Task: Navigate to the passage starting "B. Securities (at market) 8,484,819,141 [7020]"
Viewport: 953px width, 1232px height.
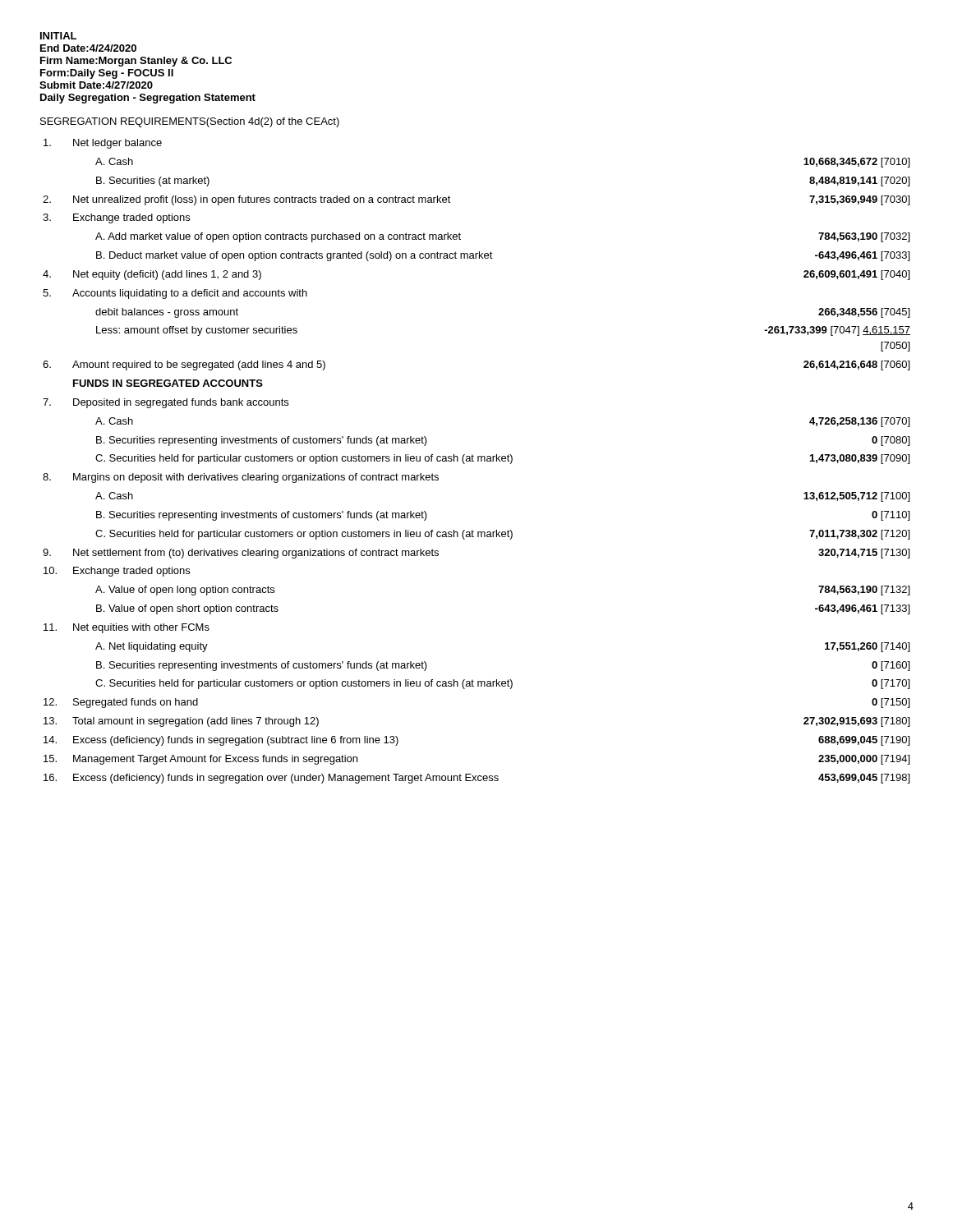Action: (152, 181)
